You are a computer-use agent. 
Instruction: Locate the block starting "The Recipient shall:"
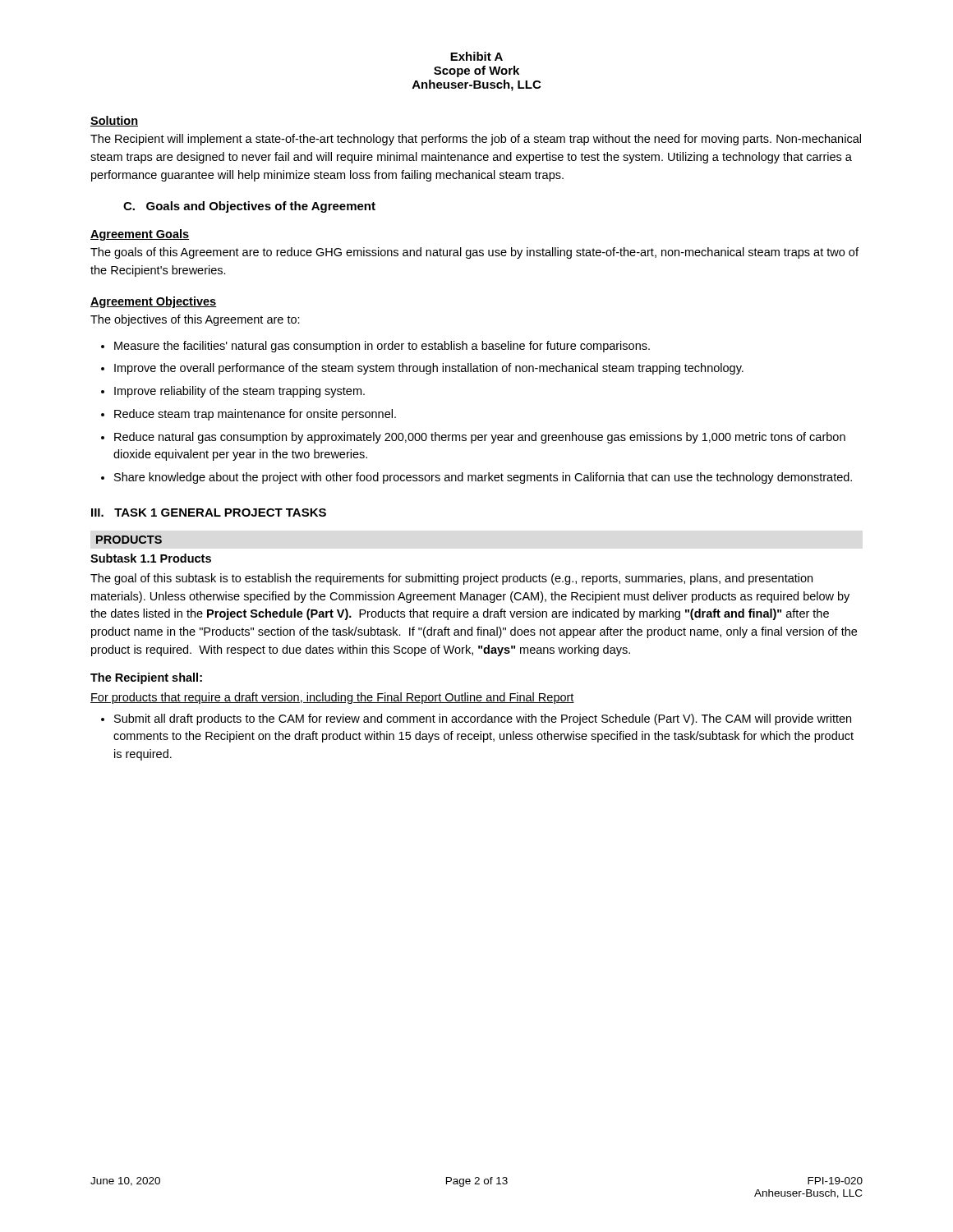147,677
